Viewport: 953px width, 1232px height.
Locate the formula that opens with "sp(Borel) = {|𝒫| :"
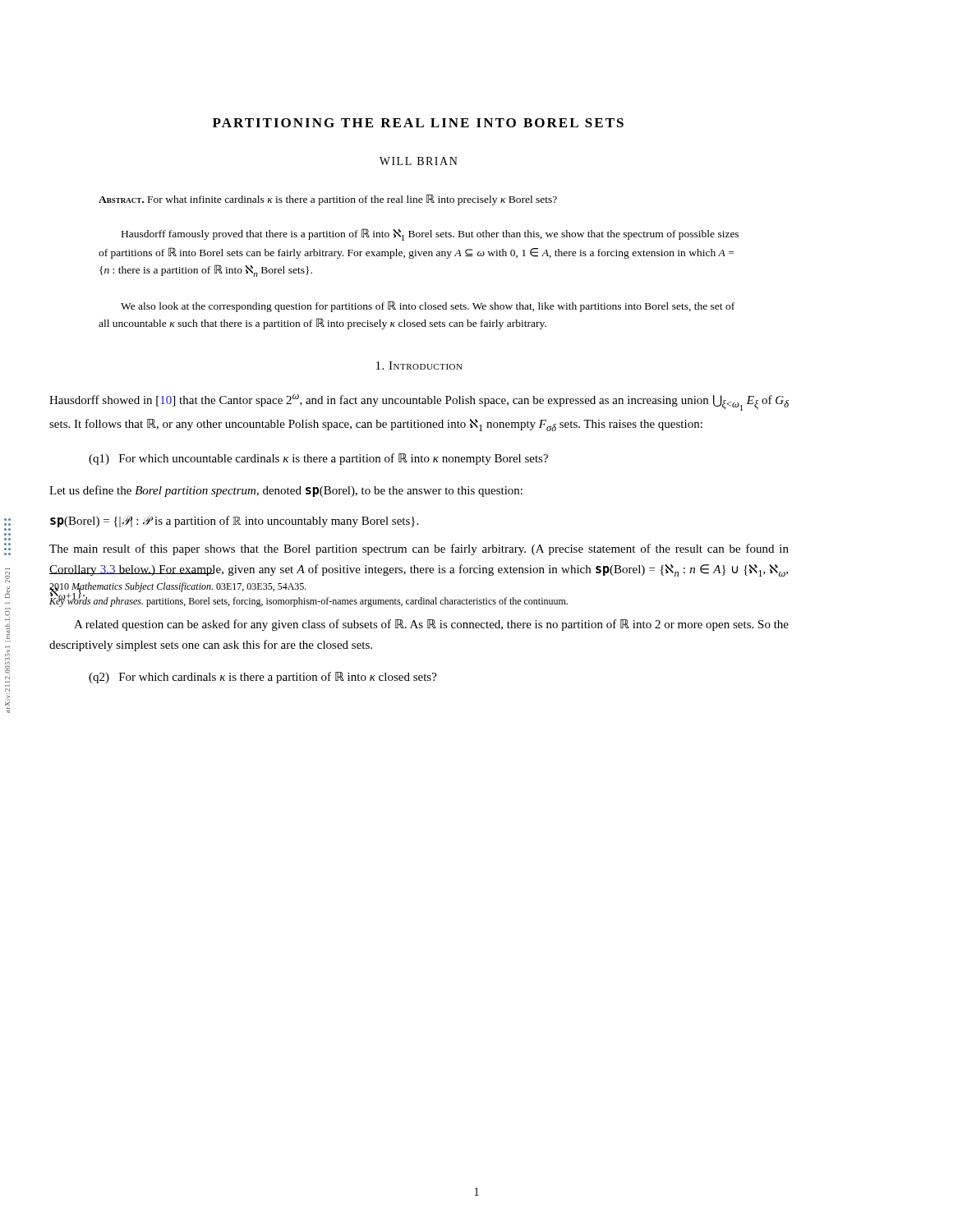point(234,520)
